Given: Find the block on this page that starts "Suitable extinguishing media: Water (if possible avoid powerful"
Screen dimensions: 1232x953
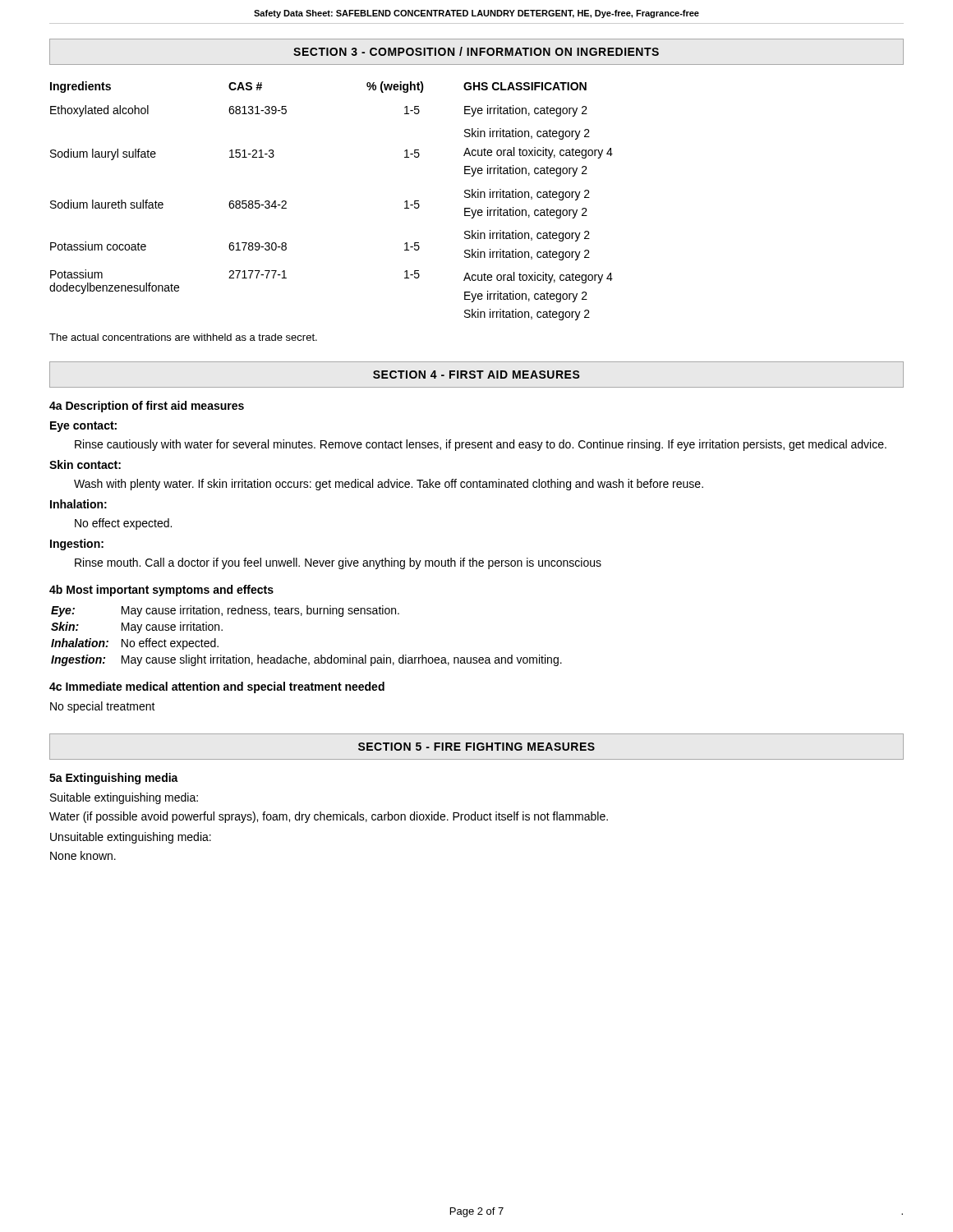Looking at the screenshot, I should pos(476,827).
